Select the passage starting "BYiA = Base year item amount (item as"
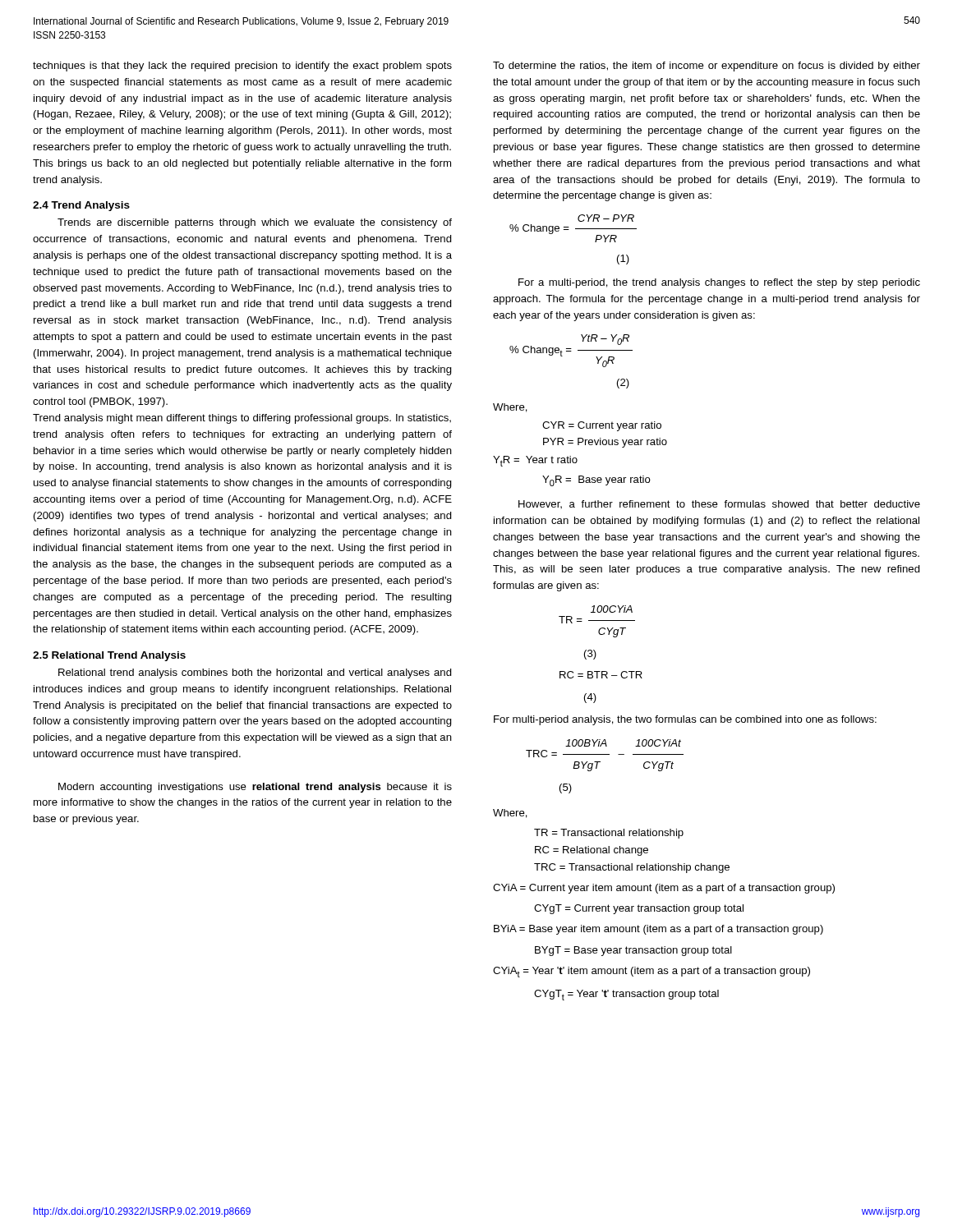The height and width of the screenshot is (1232, 953). click(x=658, y=929)
